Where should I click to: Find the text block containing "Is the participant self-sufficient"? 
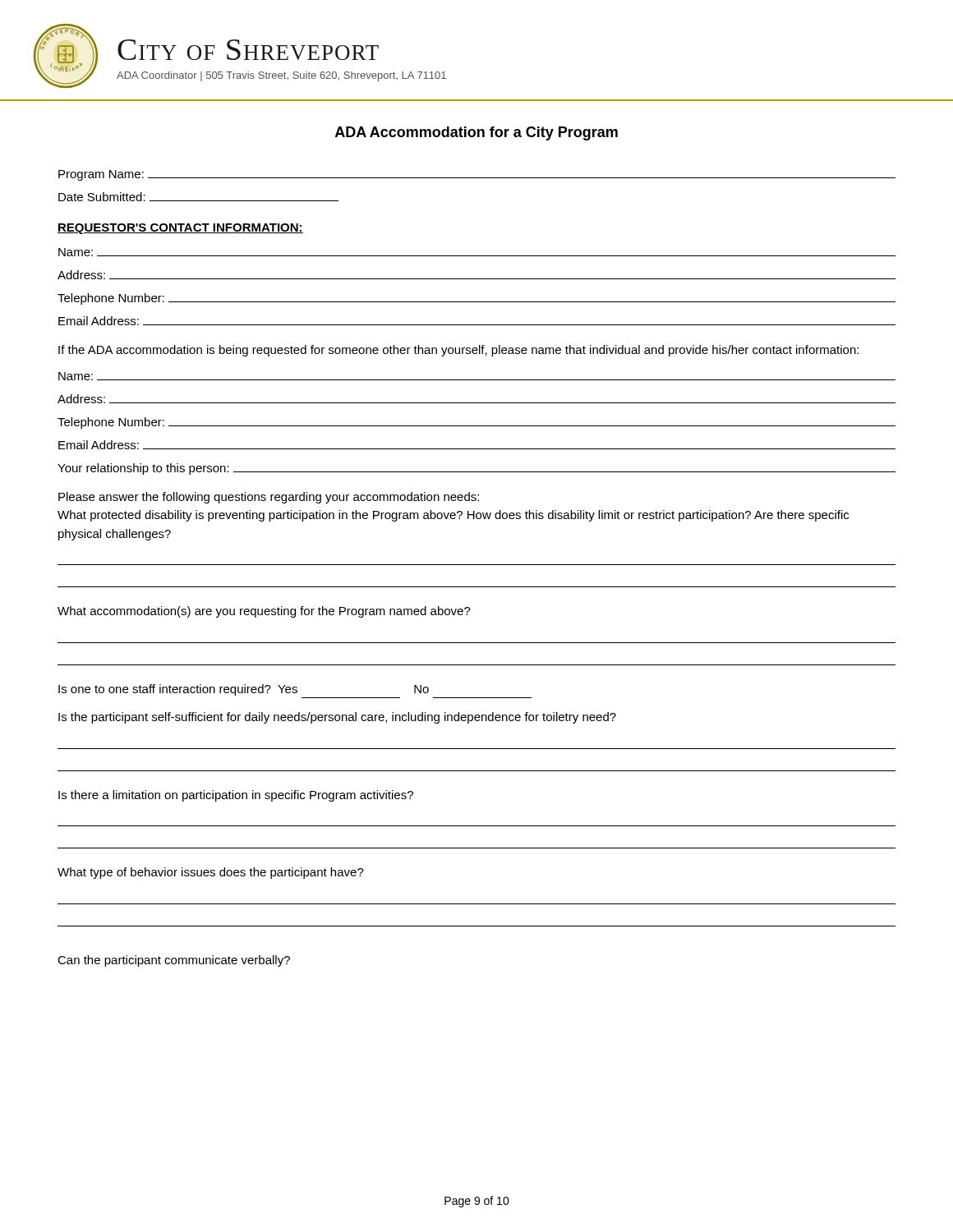tap(476, 739)
